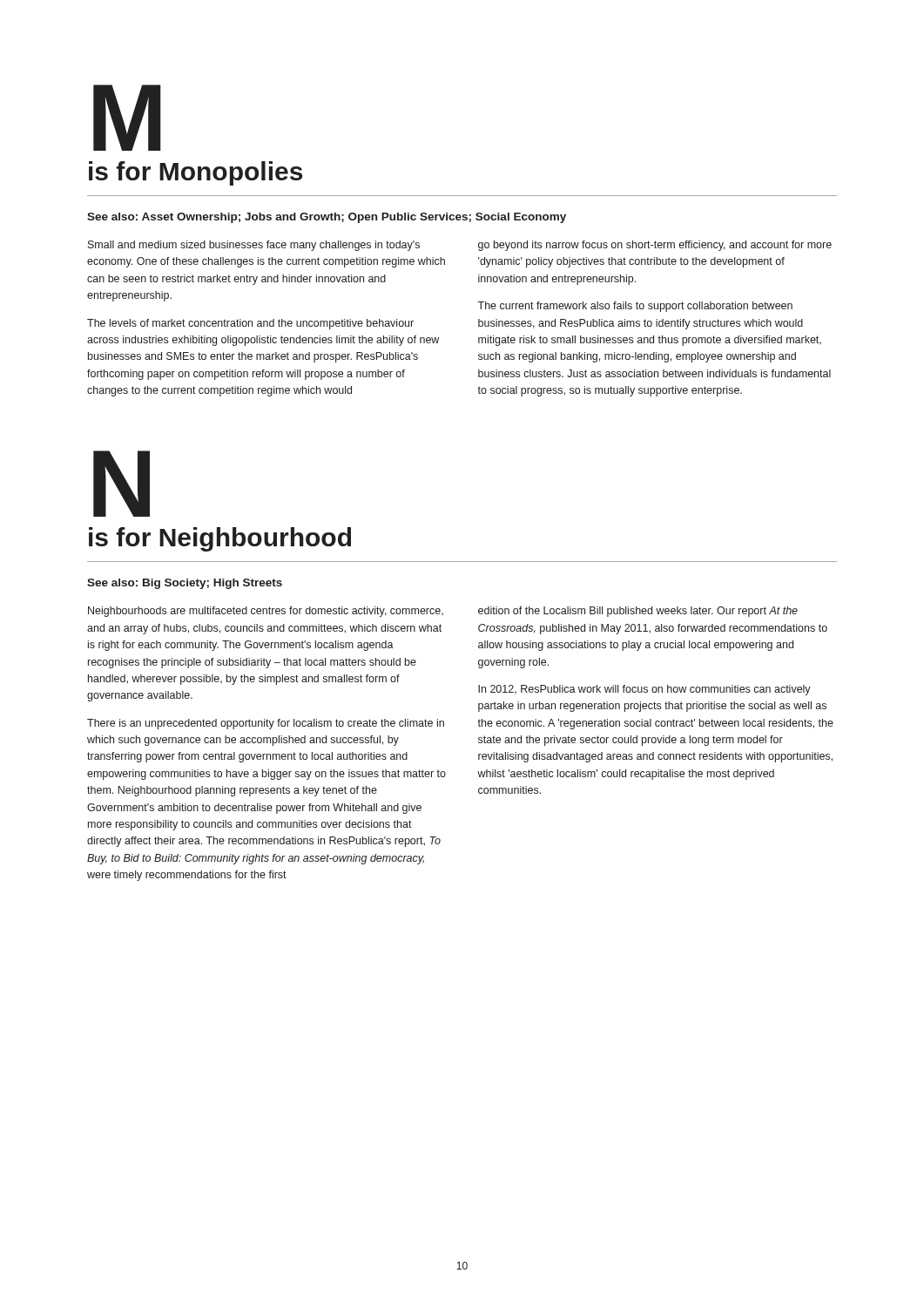Find the text block that reads "There is an unprecedented opportunity for localism"

click(267, 799)
